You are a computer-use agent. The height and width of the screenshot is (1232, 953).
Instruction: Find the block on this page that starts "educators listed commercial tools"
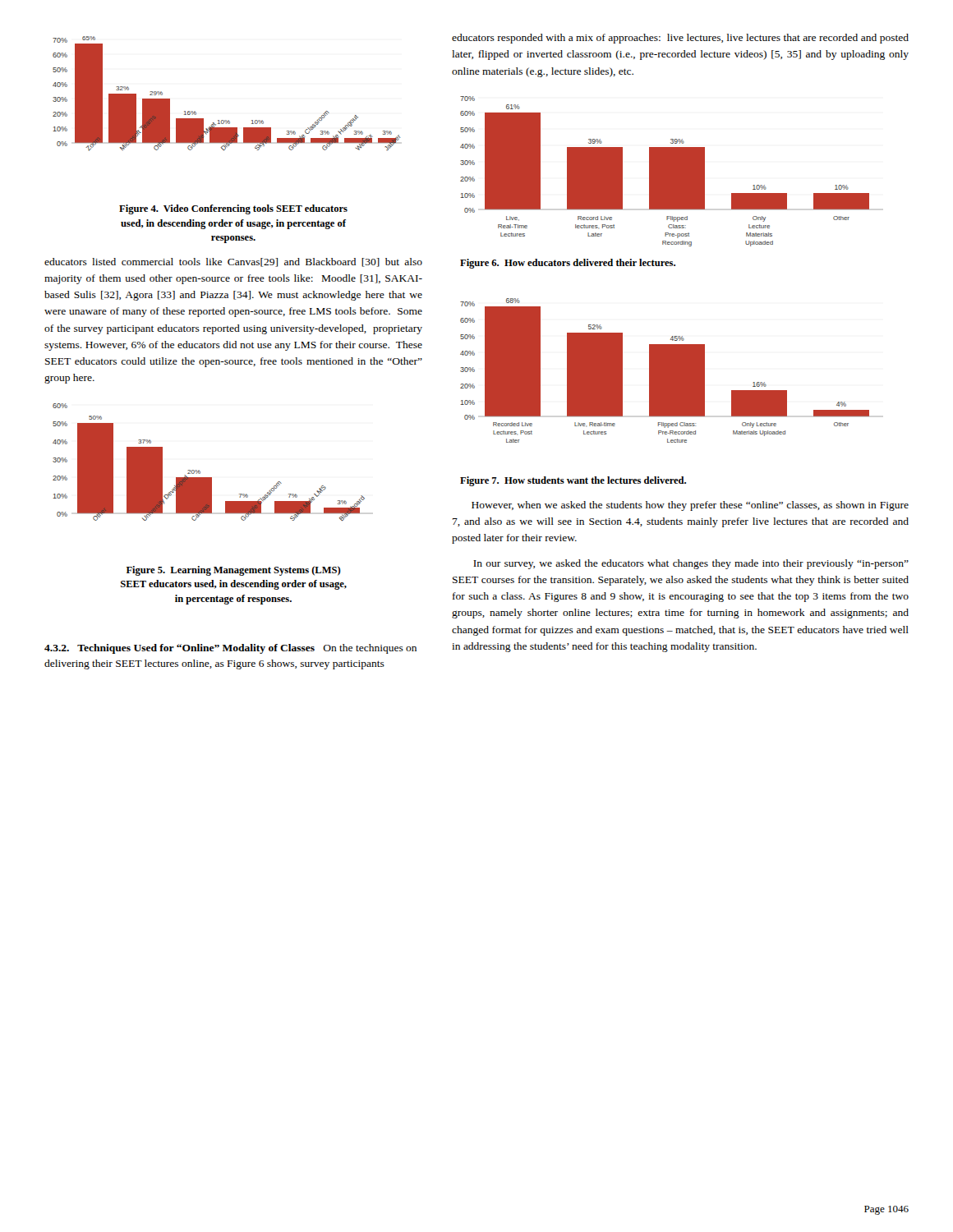pyautogui.click(x=233, y=319)
